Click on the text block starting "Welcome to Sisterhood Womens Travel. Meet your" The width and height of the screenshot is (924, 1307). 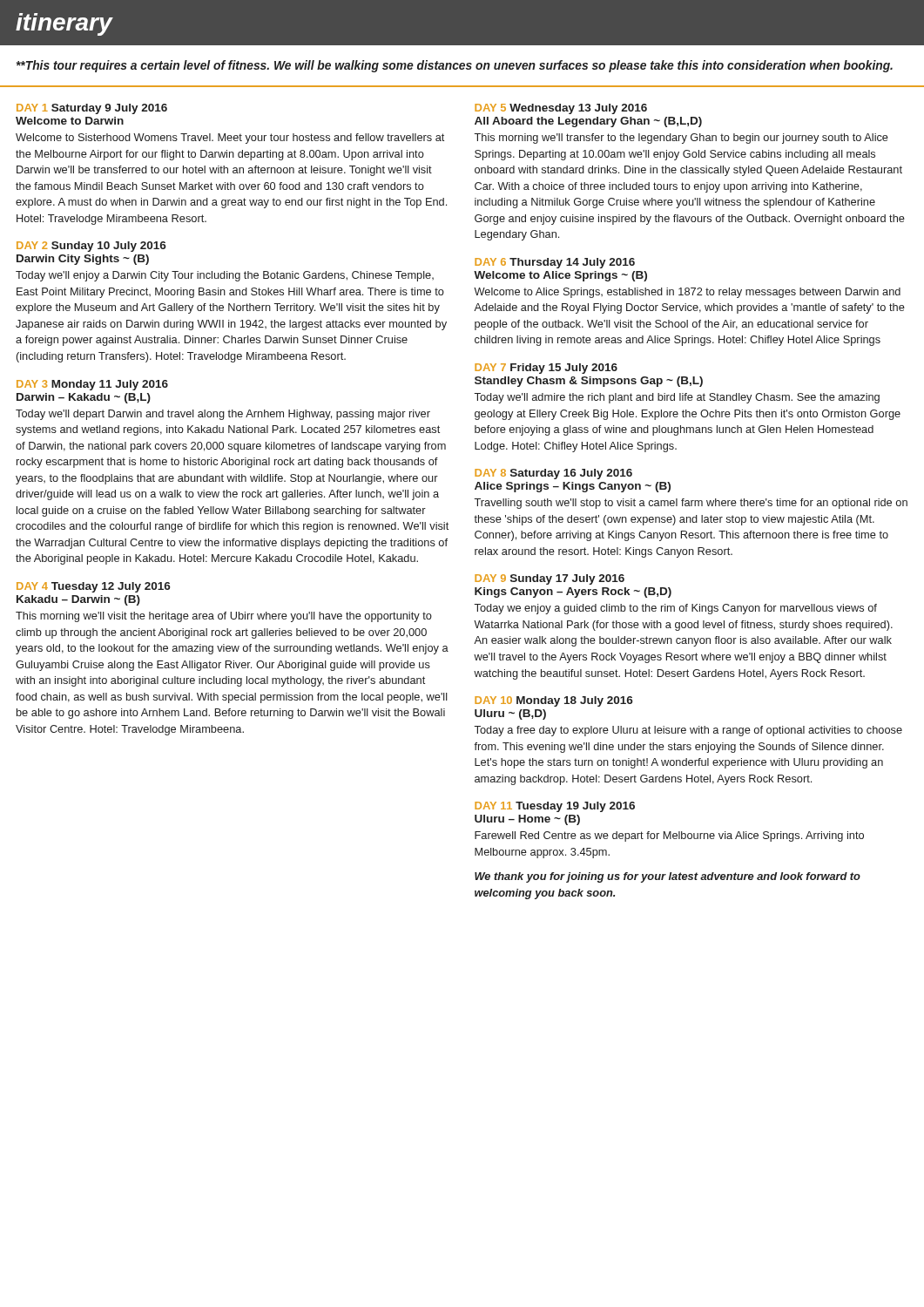pos(232,178)
